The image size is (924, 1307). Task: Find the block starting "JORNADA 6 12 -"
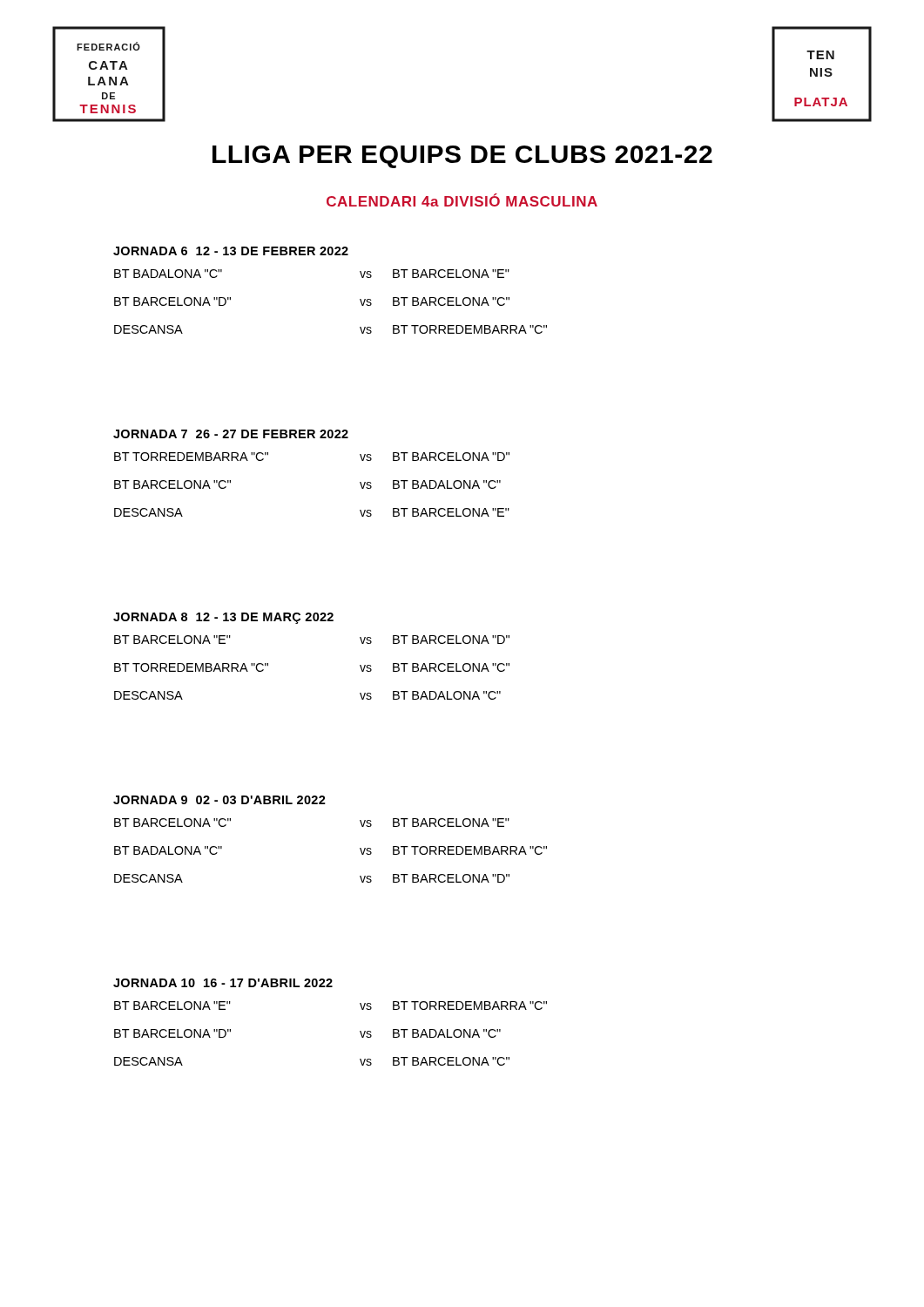coord(475,290)
